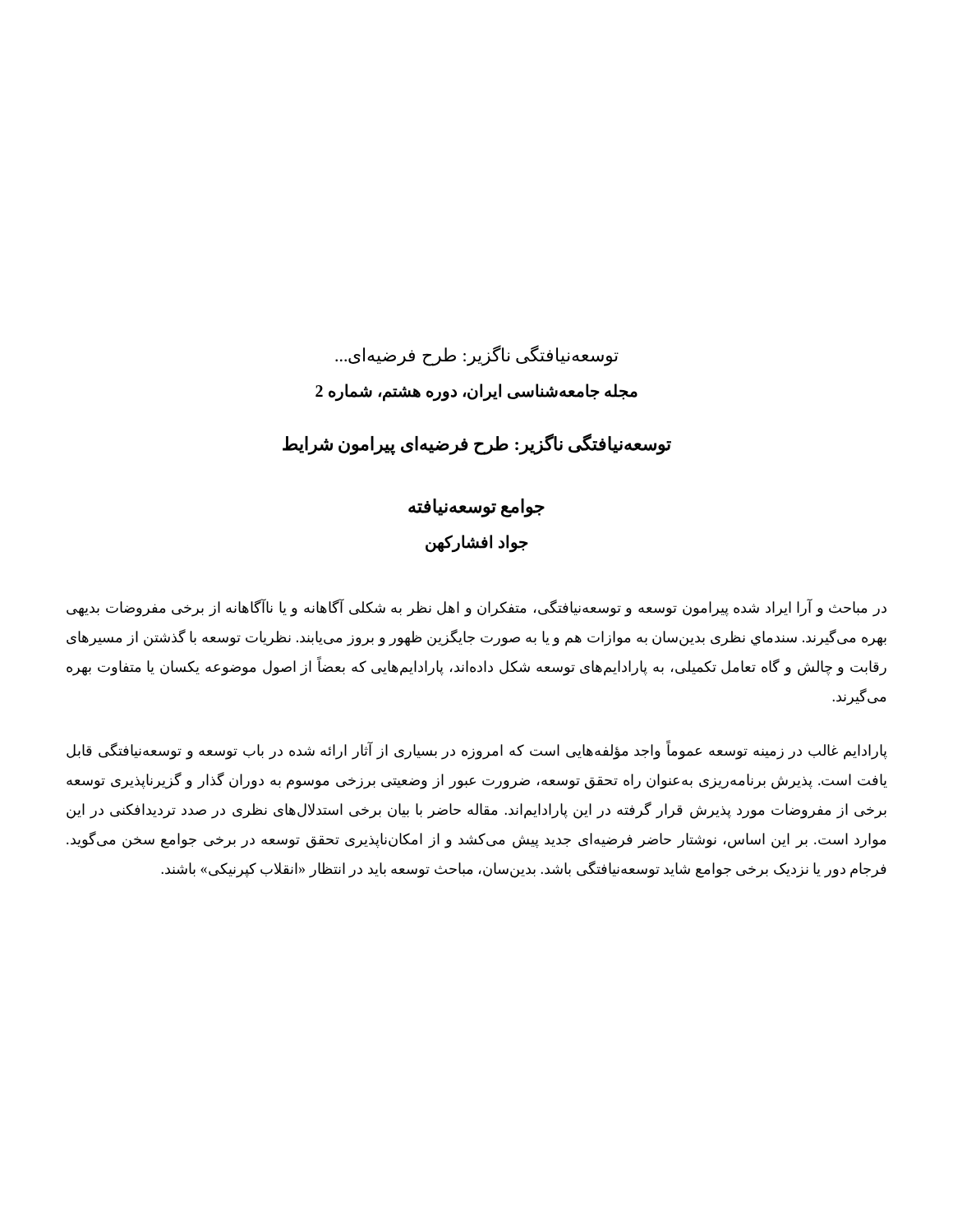Image resolution: width=953 pixels, height=1232 pixels.
Task: Click on the text starting "جوامع توسعه‌نیافته"
Action: 476,506
